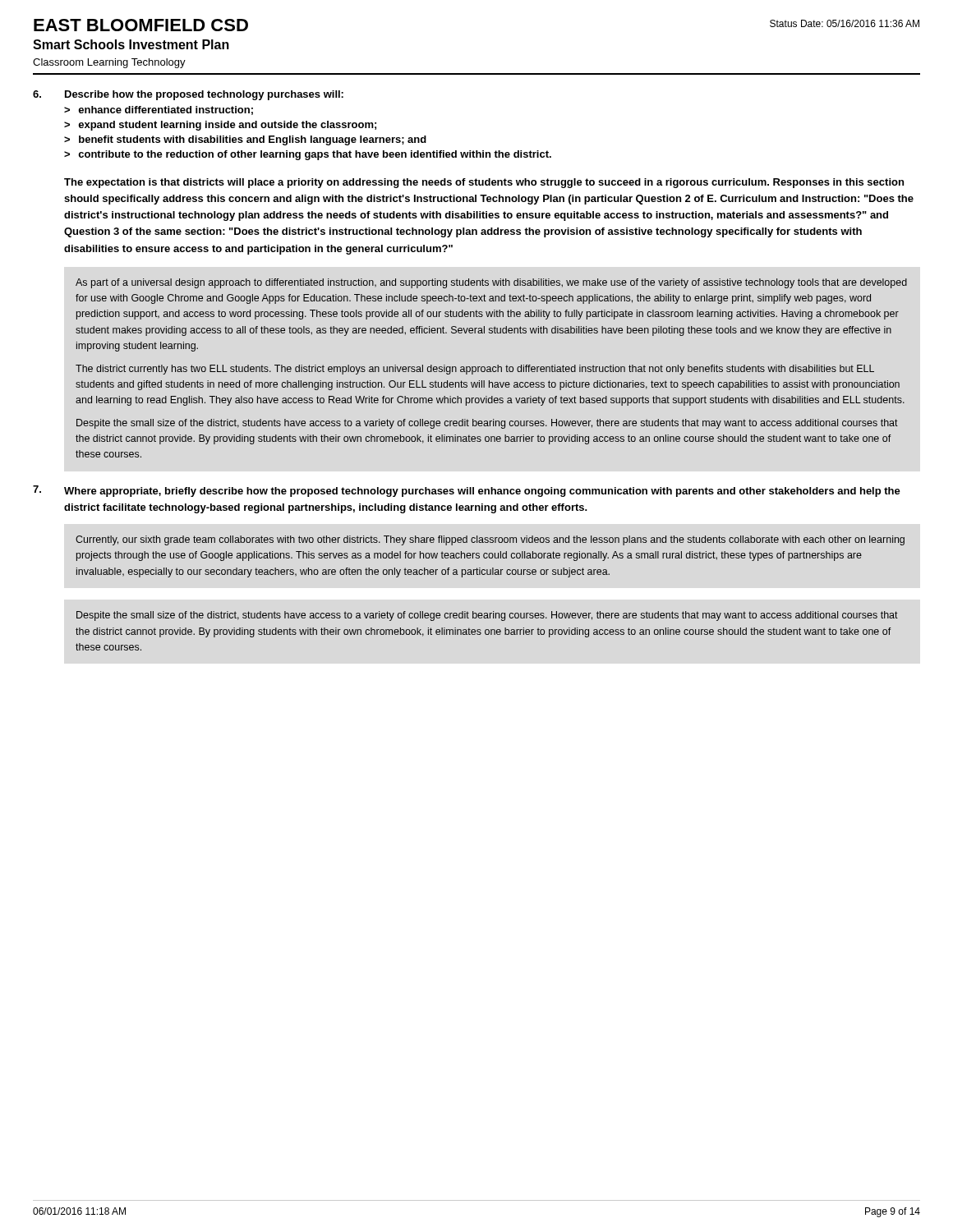The image size is (953, 1232).
Task: Locate the block of text that opens with "The expectation is"
Action: pyautogui.click(x=489, y=215)
